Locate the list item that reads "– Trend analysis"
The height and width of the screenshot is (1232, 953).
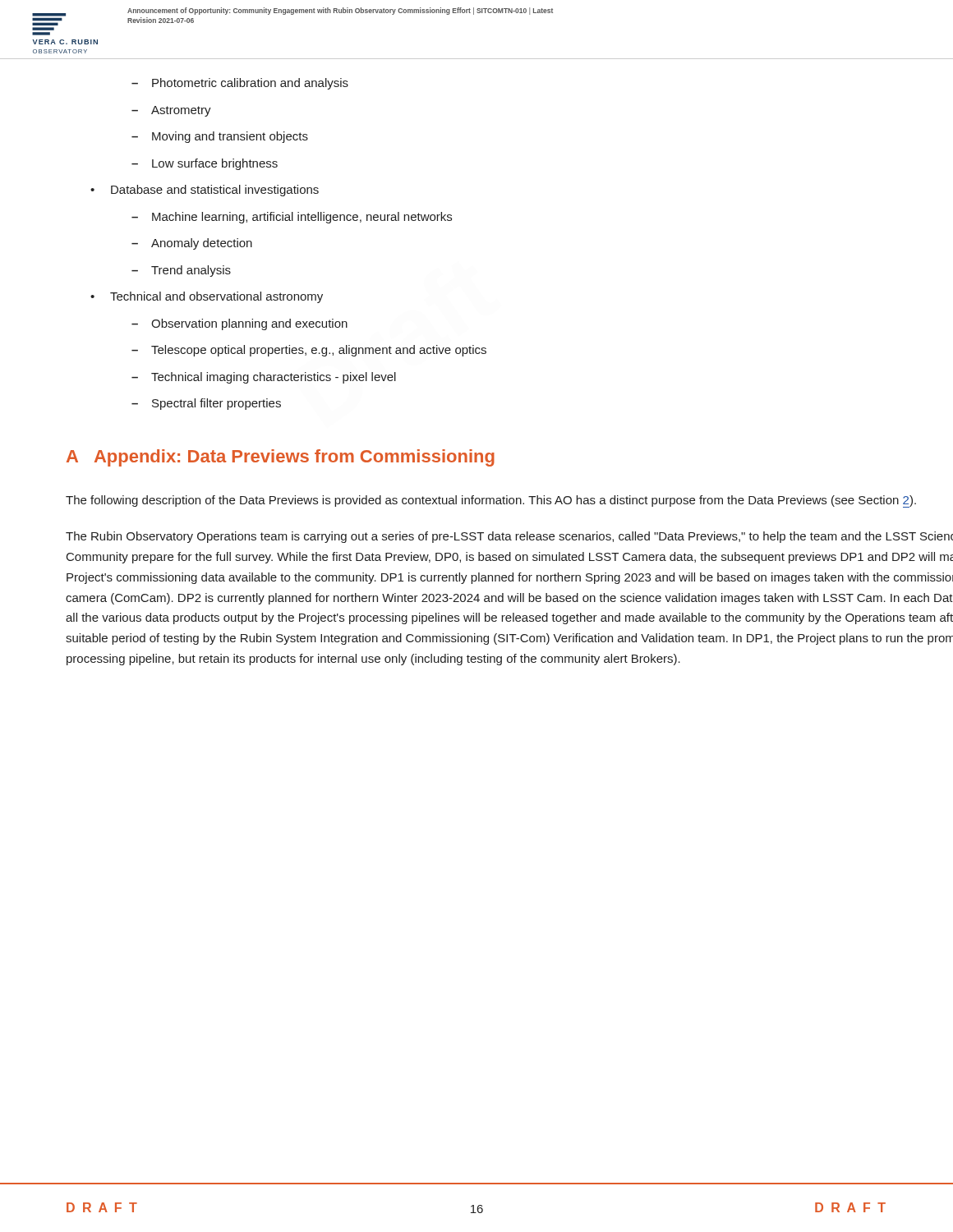pyautogui.click(x=181, y=270)
